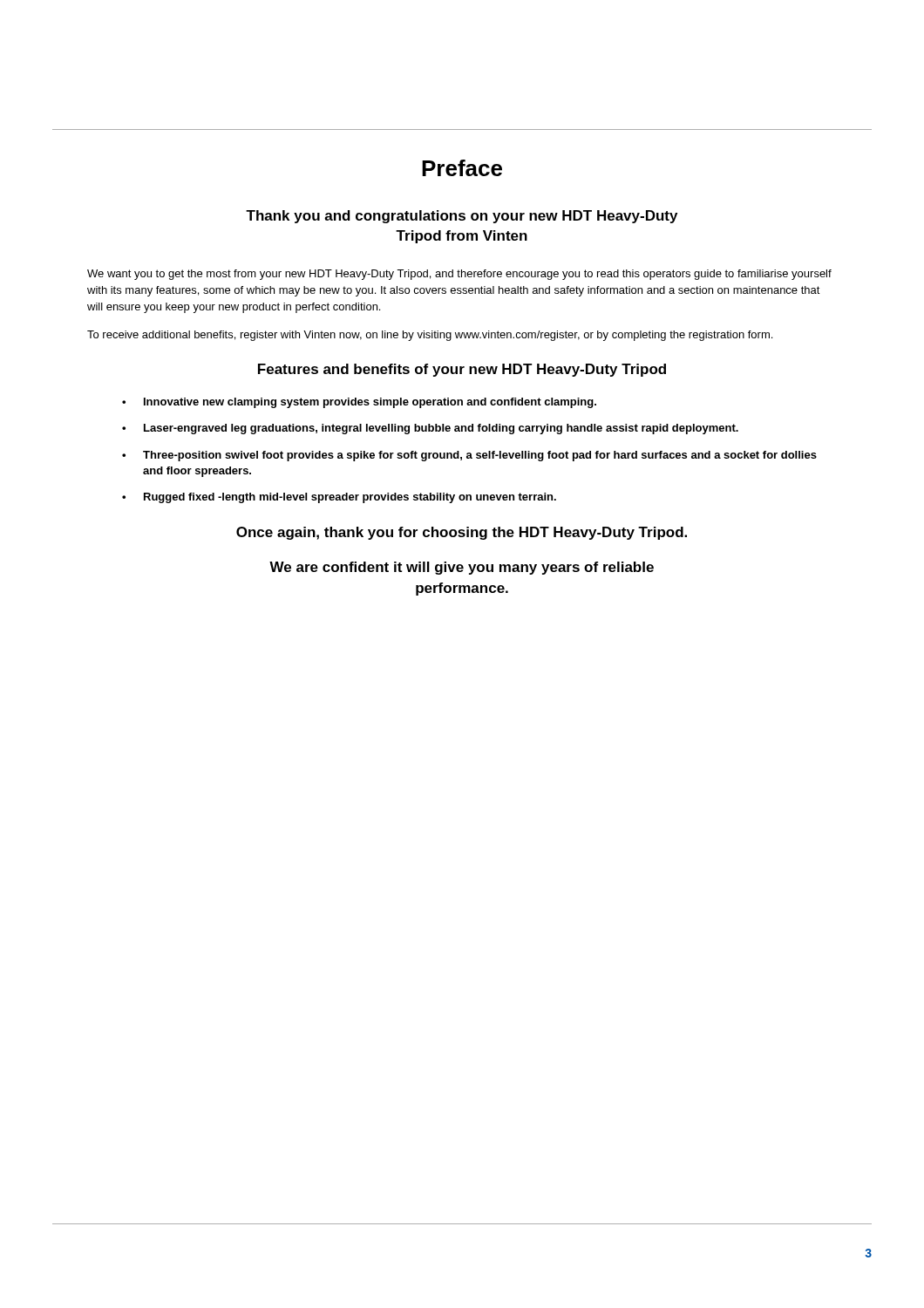Click on the list item that says "• Rugged fixed -length mid-level"
Image resolution: width=924 pixels, height=1308 pixels.
click(x=339, y=497)
